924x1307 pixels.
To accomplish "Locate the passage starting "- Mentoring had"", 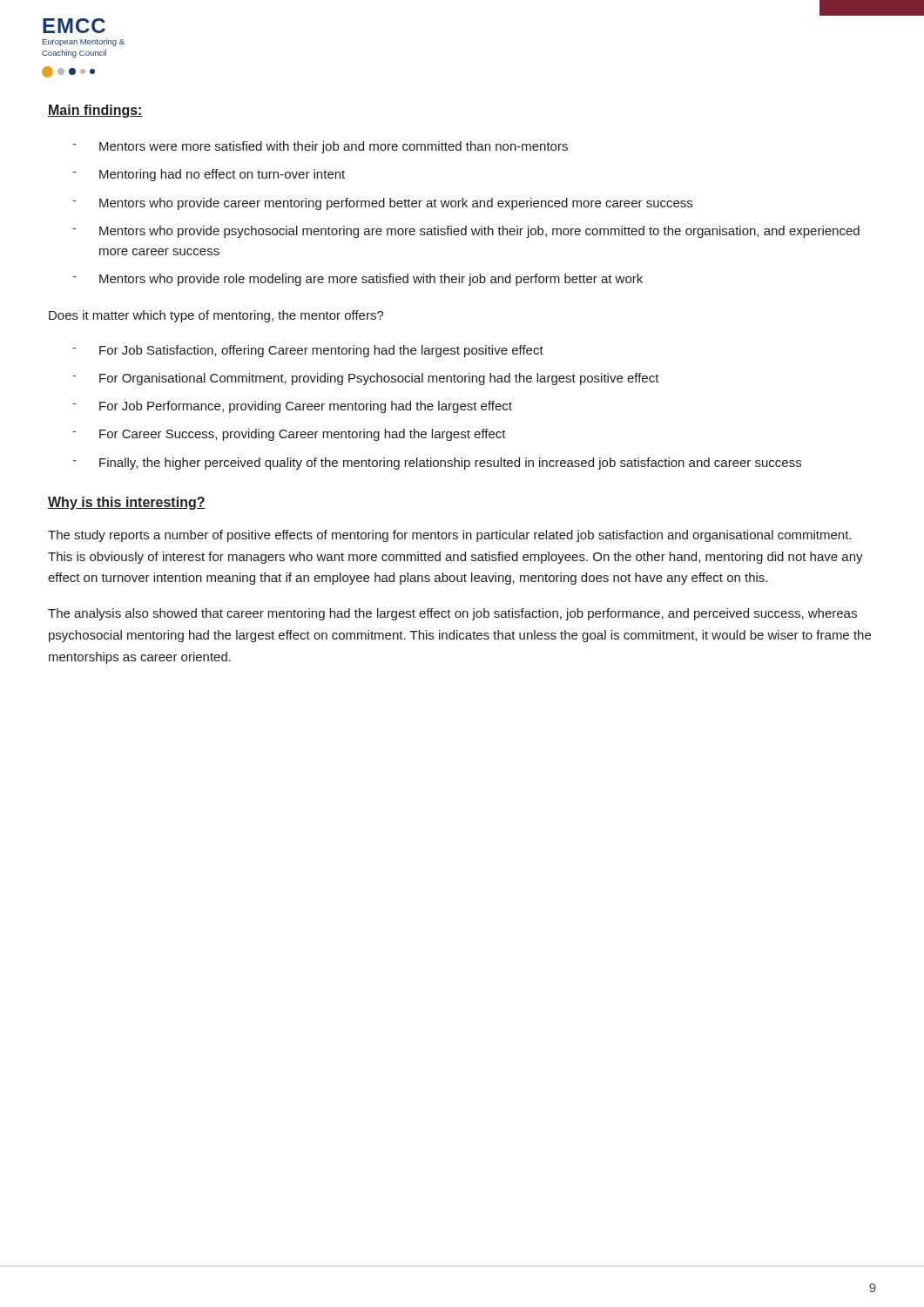I will point(209,174).
